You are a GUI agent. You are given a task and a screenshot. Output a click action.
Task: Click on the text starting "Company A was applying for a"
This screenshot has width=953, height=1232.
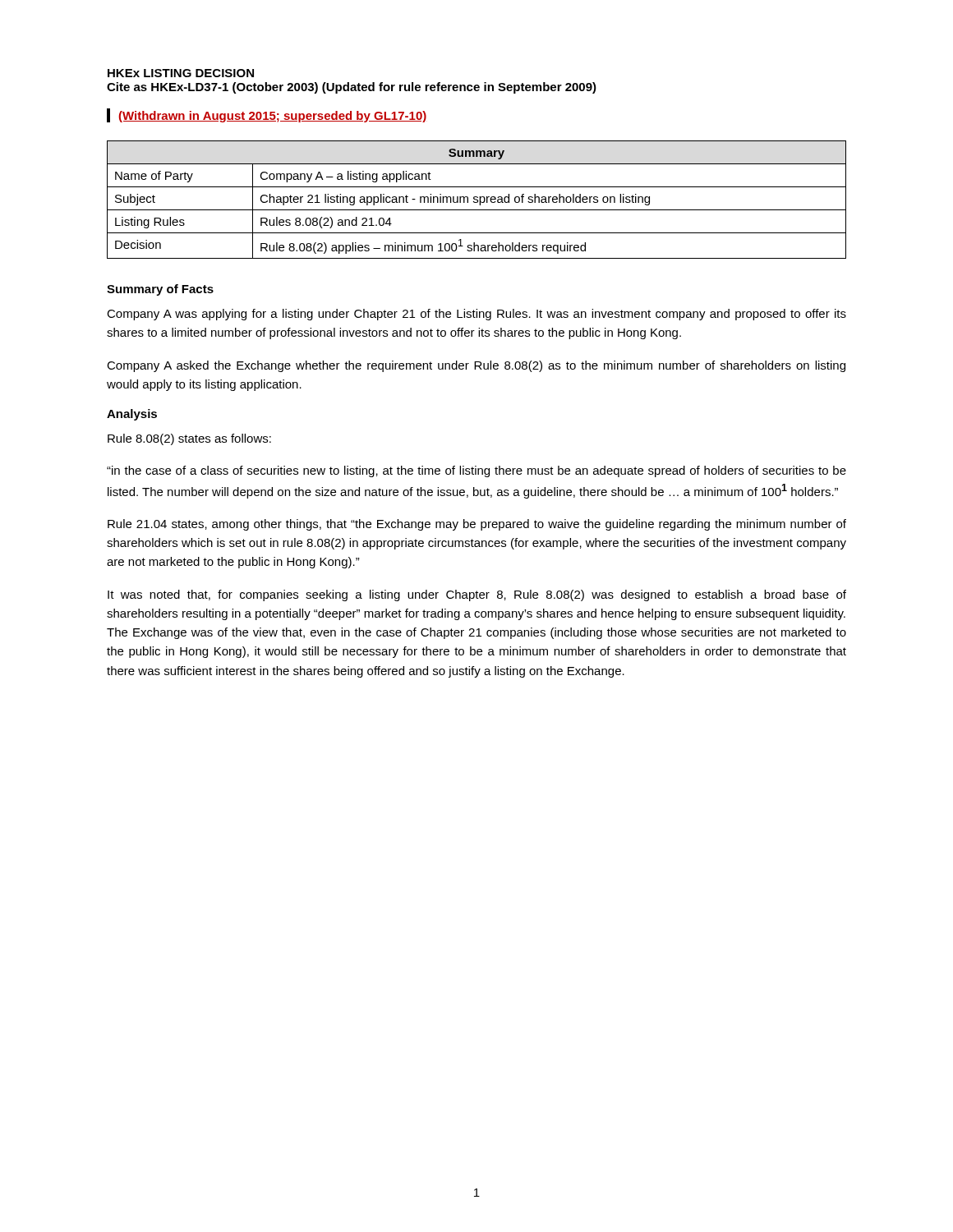476,323
